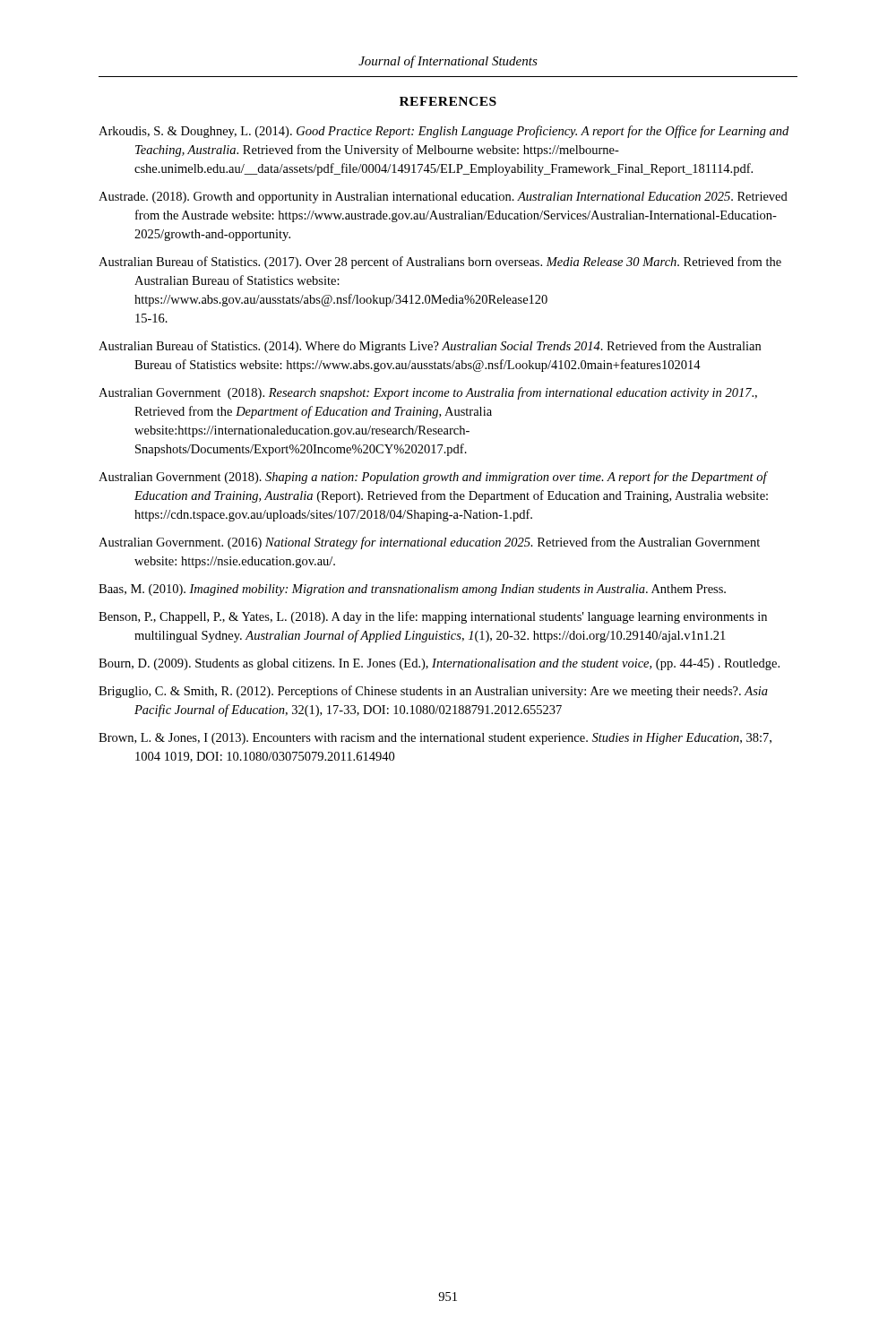Find the block starting "Briguglio, C. & Smith, R. (2012). Perceptions of"

(x=433, y=701)
